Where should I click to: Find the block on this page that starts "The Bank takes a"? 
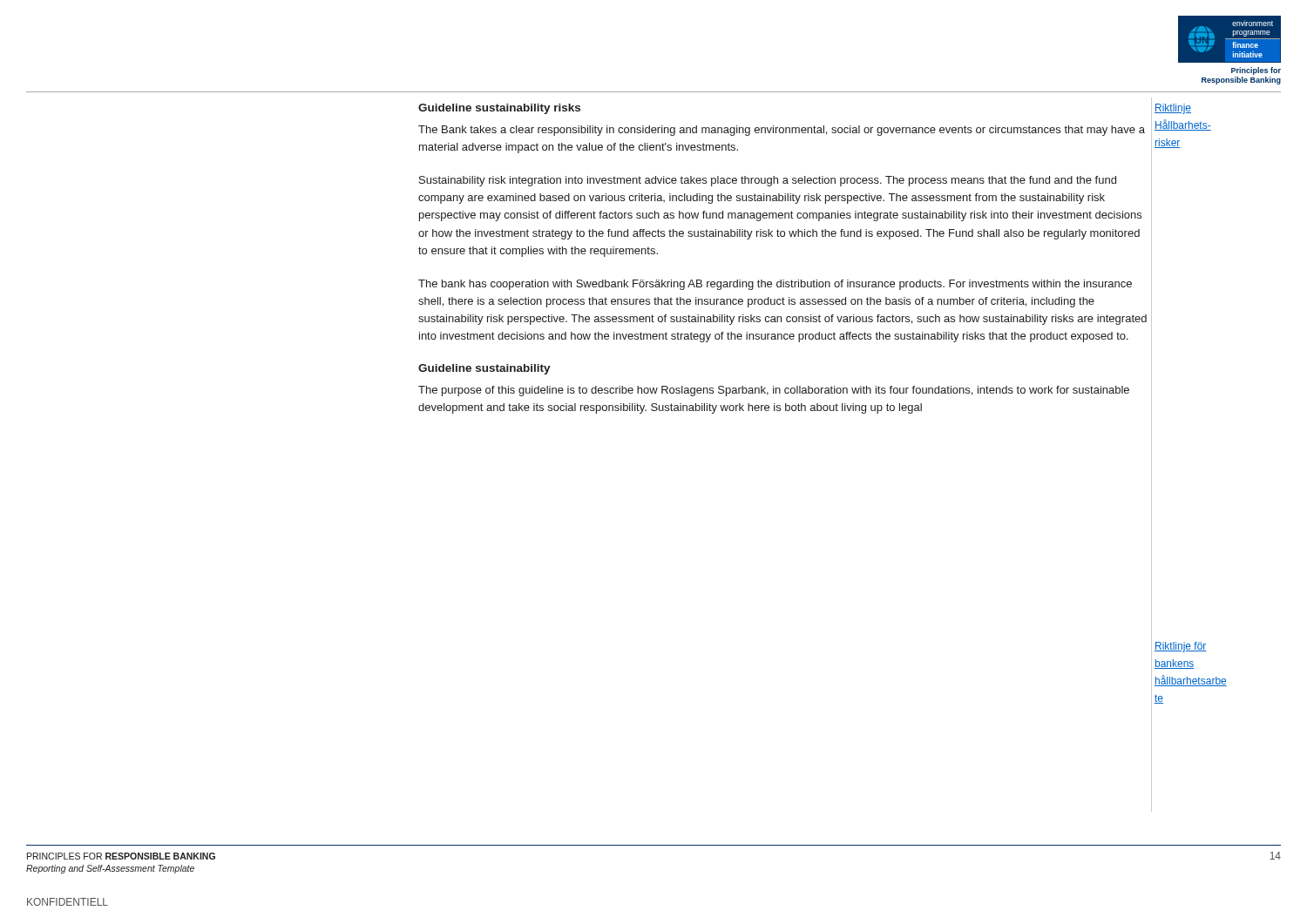(x=782, y=138)
